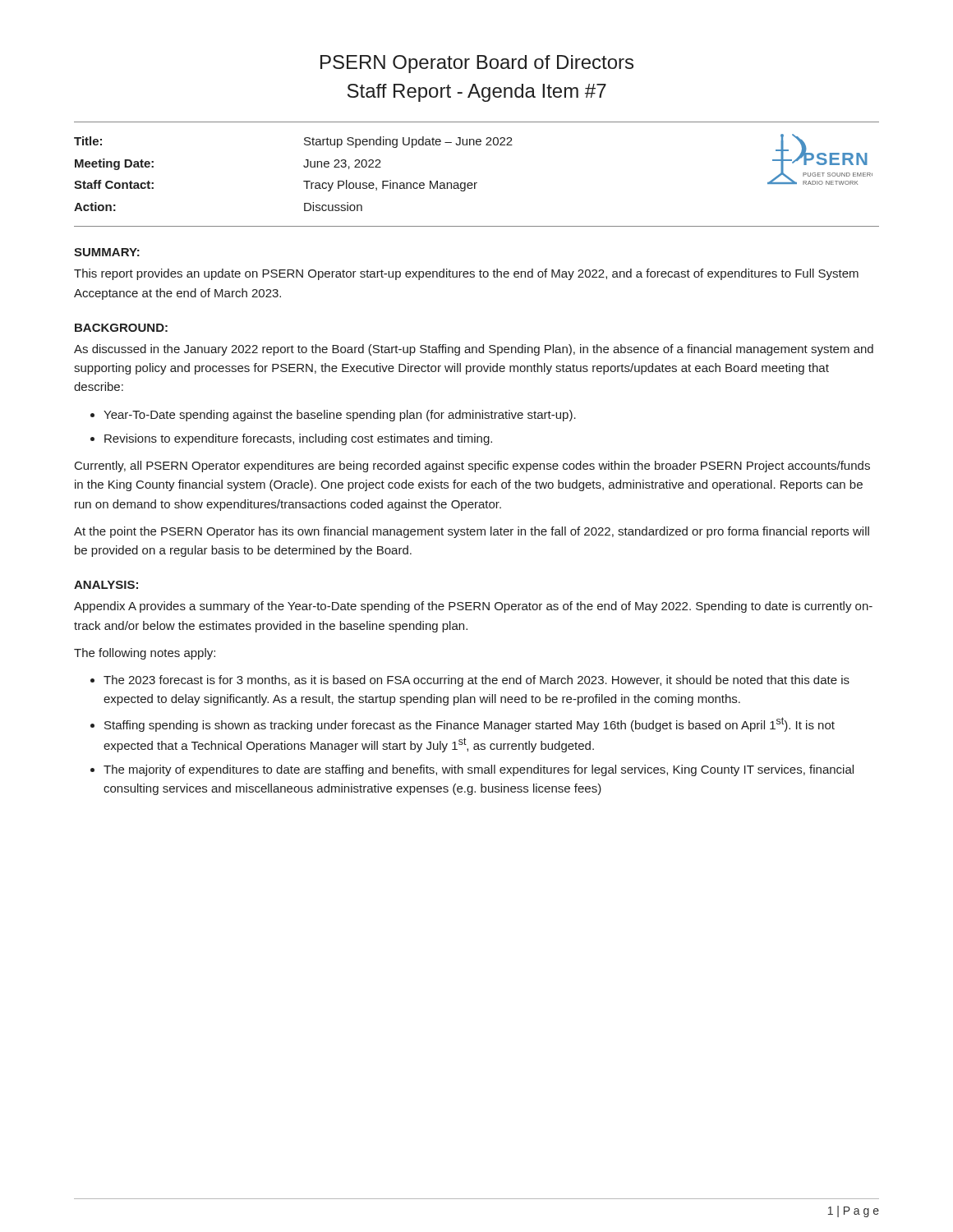Select the text block that reads "Appendix A provides a summary of the"
Viewport: 953px width, 1232px height.
473,616
